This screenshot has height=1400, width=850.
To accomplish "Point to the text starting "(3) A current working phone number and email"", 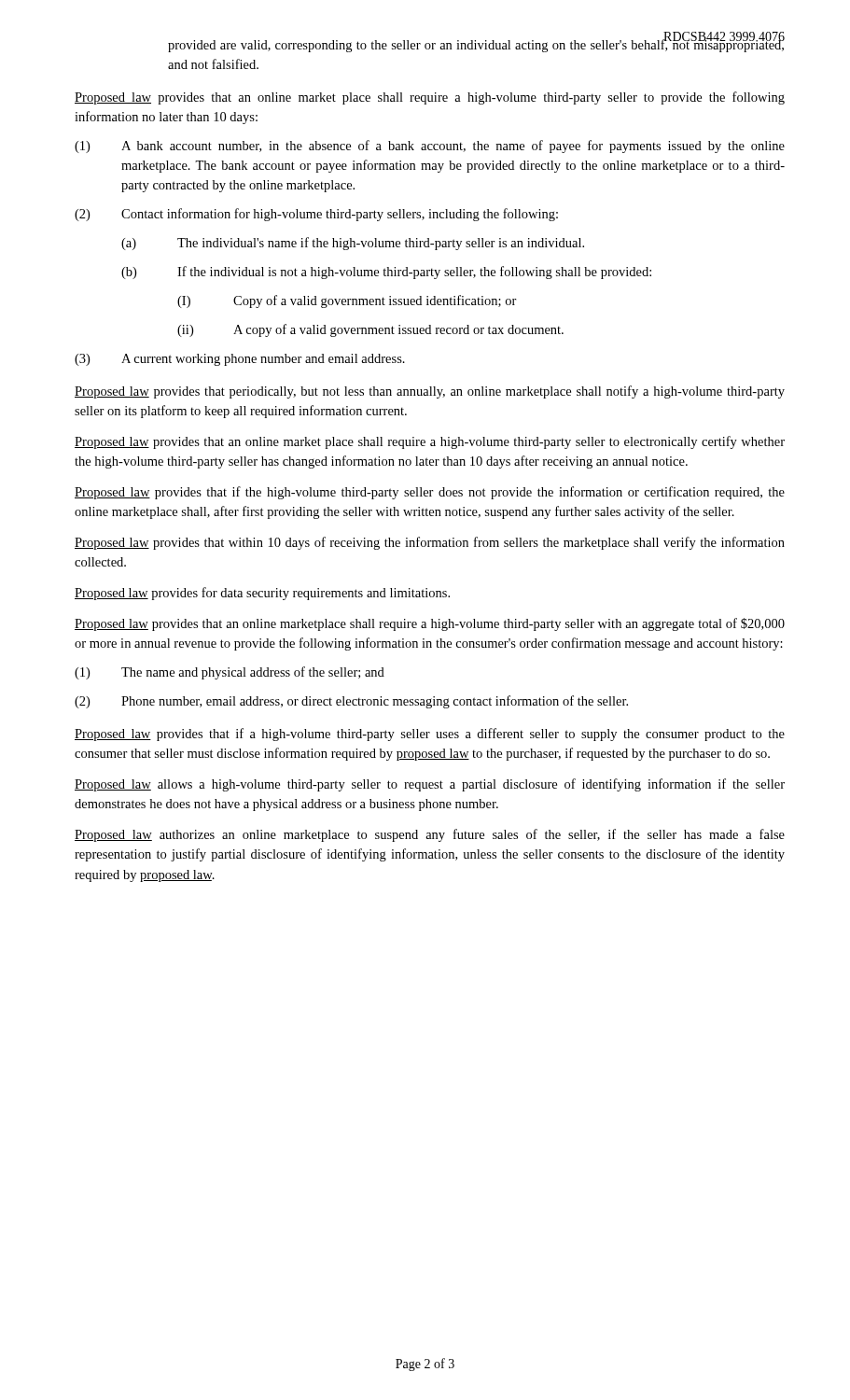I will pyautogui.click(x=240, y=359).
